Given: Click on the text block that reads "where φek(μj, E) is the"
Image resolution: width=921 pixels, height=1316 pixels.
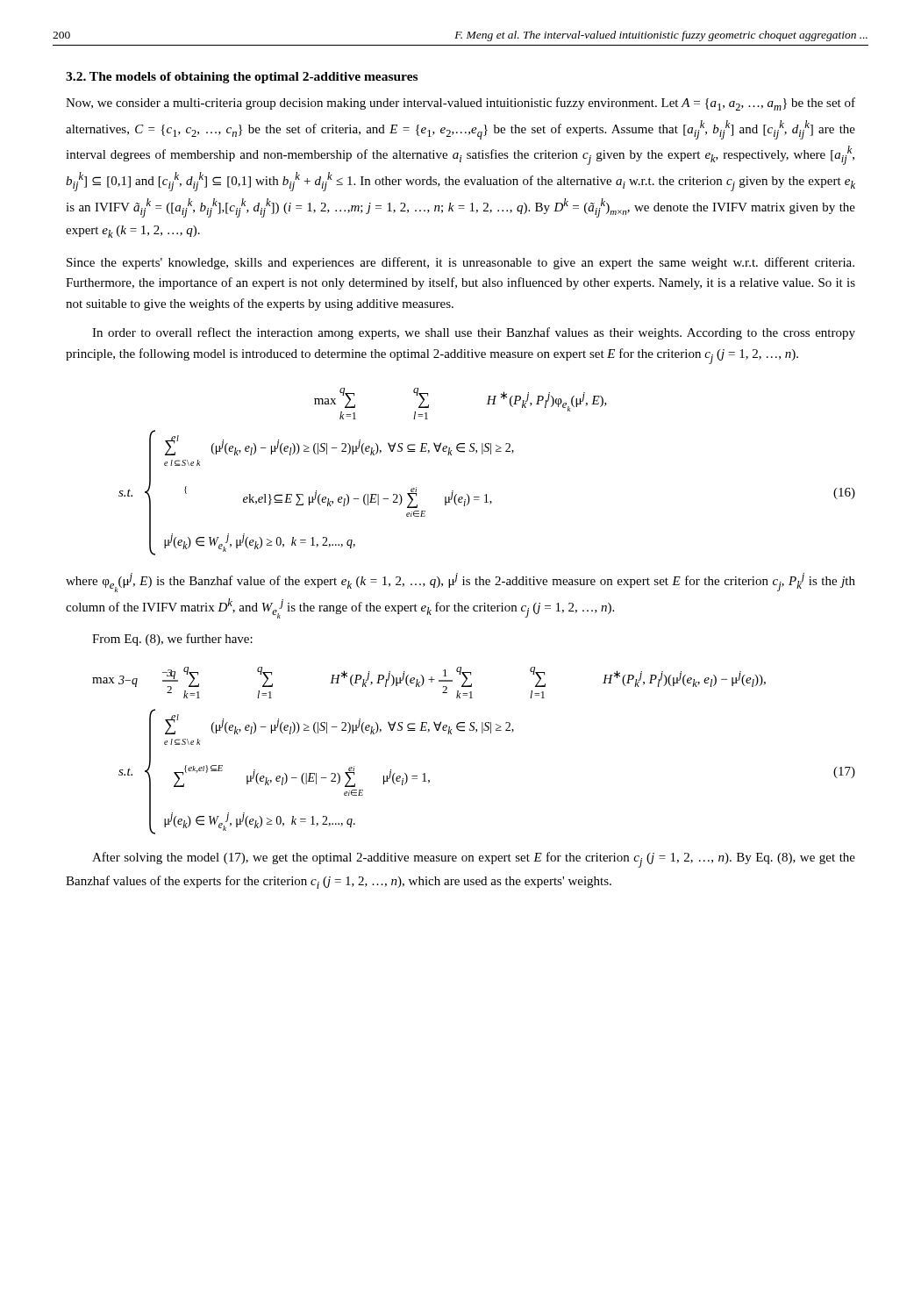Looking at the screenshot, I should (x=460, y=595).
